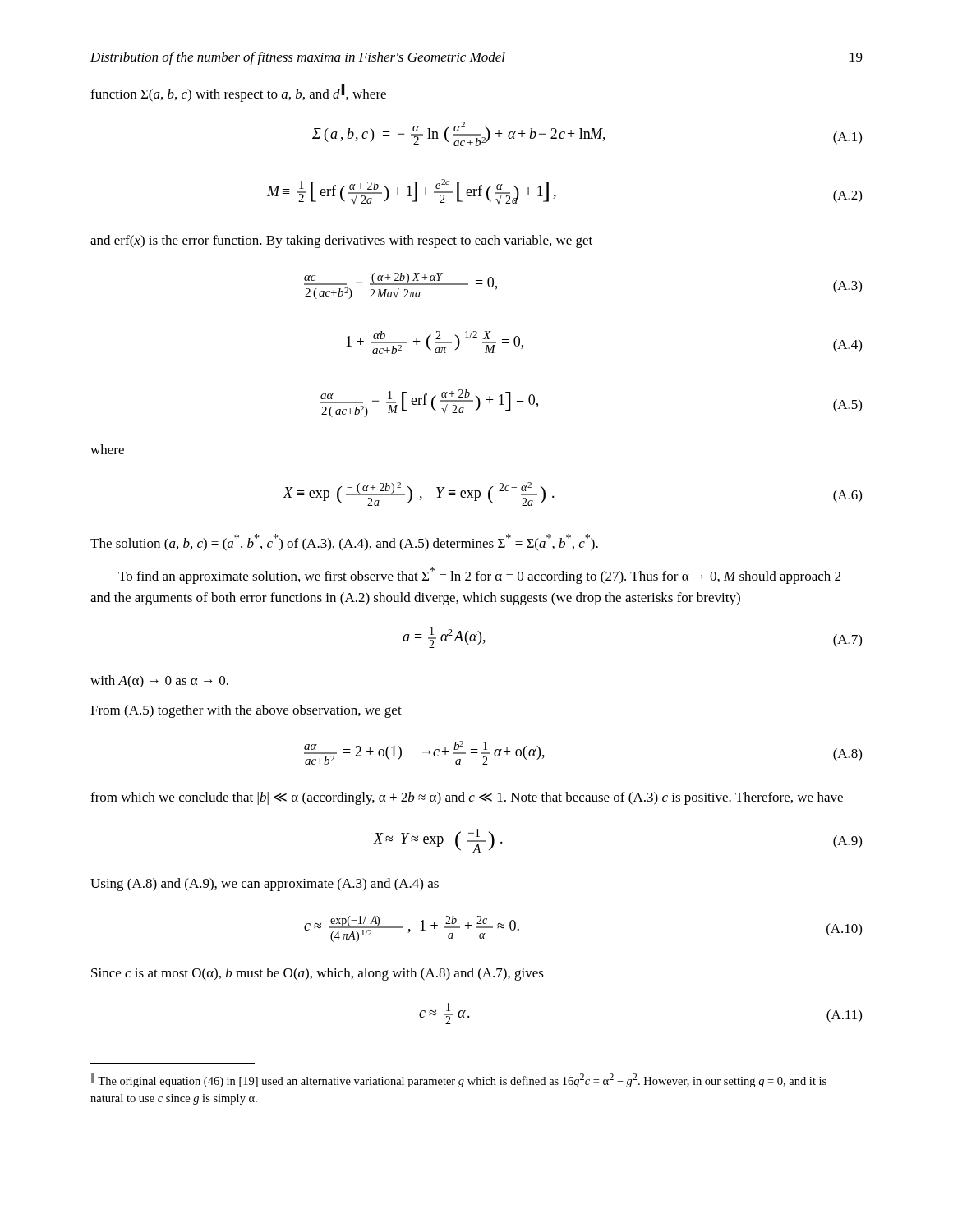Locate the formula containing "X ≡ exp ( − ( α +"

(476, 495)
